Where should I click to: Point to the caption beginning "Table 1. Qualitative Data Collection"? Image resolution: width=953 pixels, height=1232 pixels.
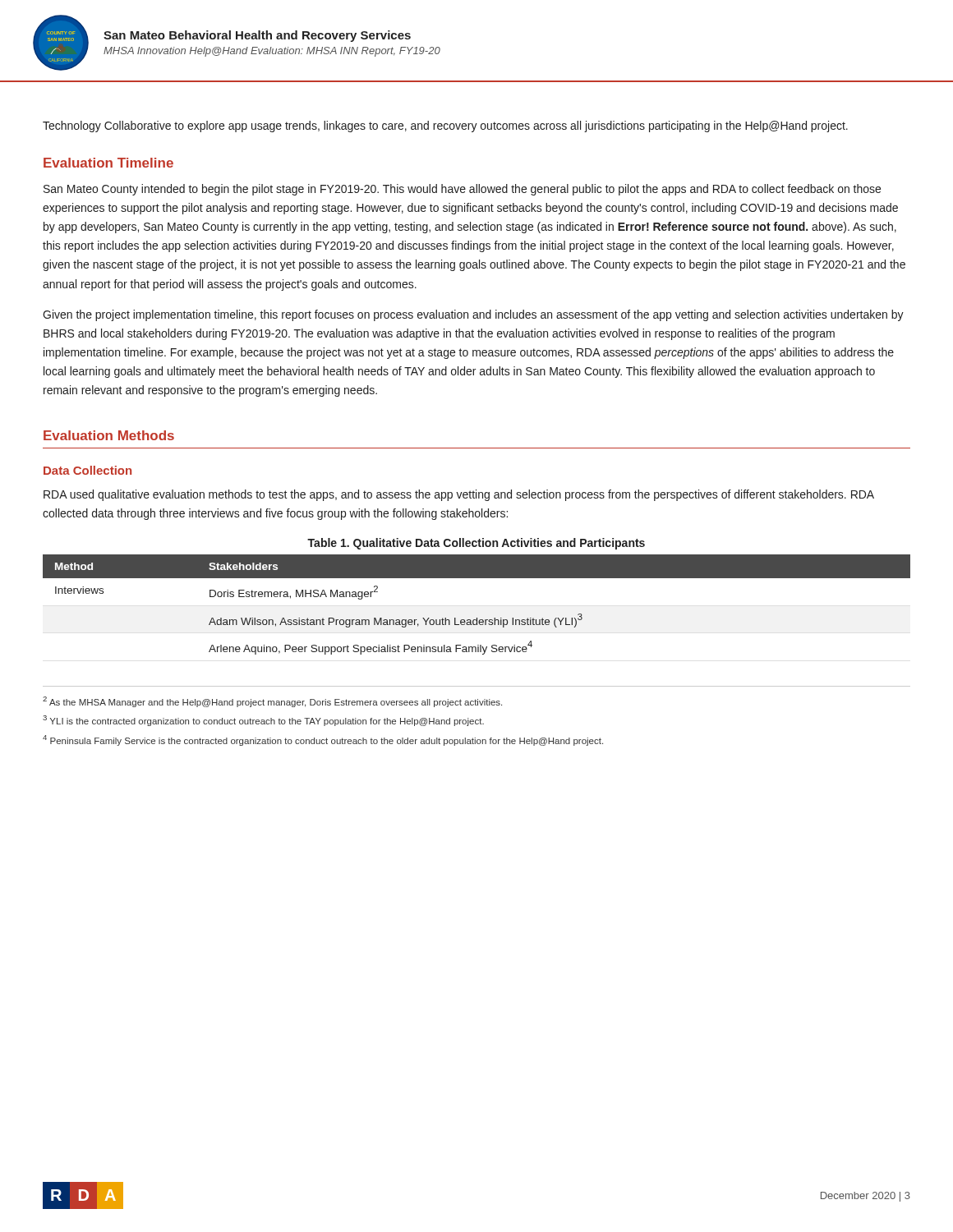(476, 543)
